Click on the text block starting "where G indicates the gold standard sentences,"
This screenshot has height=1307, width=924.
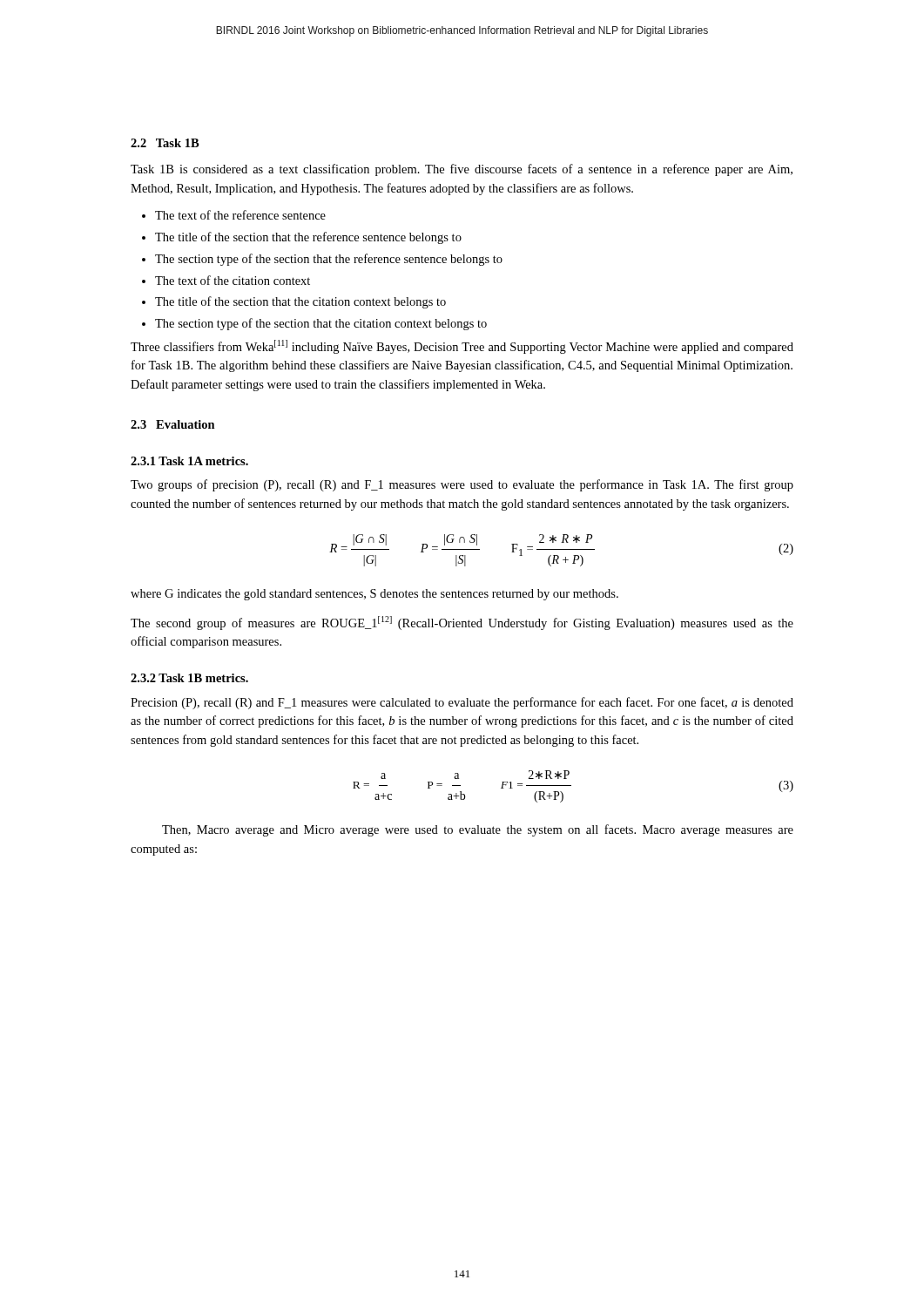(462, 618)
